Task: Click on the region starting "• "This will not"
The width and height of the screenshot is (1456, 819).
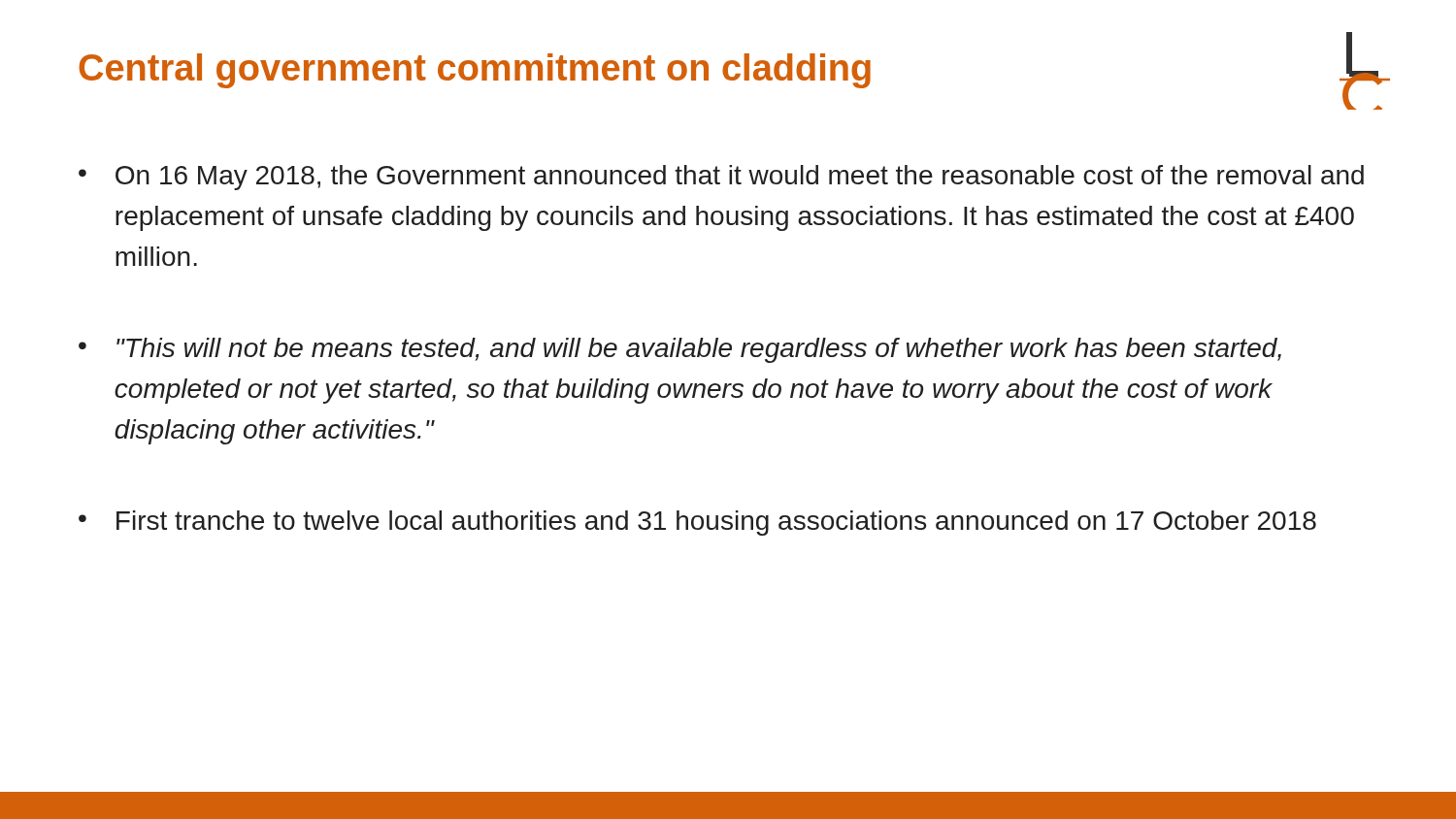Action: [723, 389]
